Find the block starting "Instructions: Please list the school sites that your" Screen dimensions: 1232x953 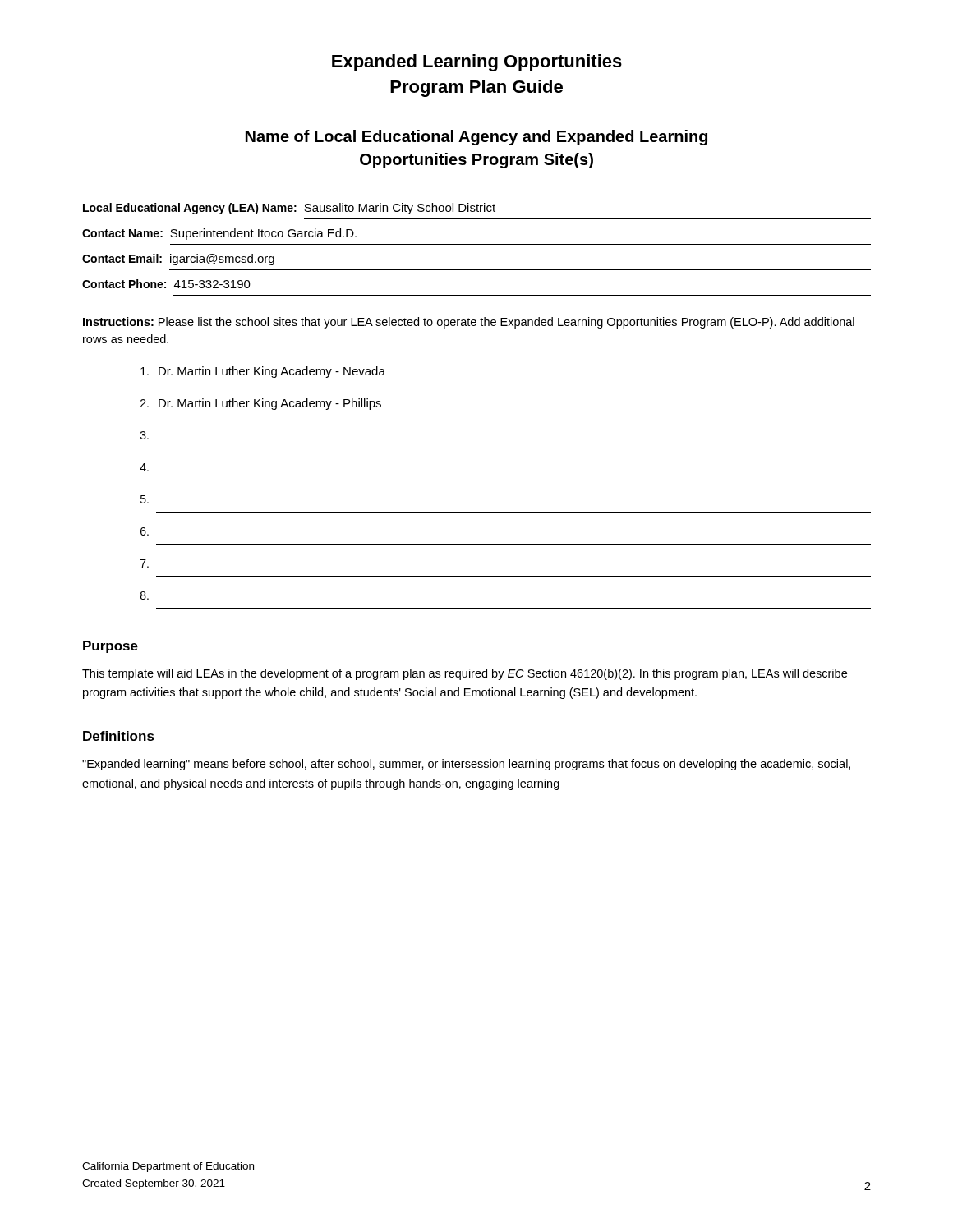tap(469, 331)
